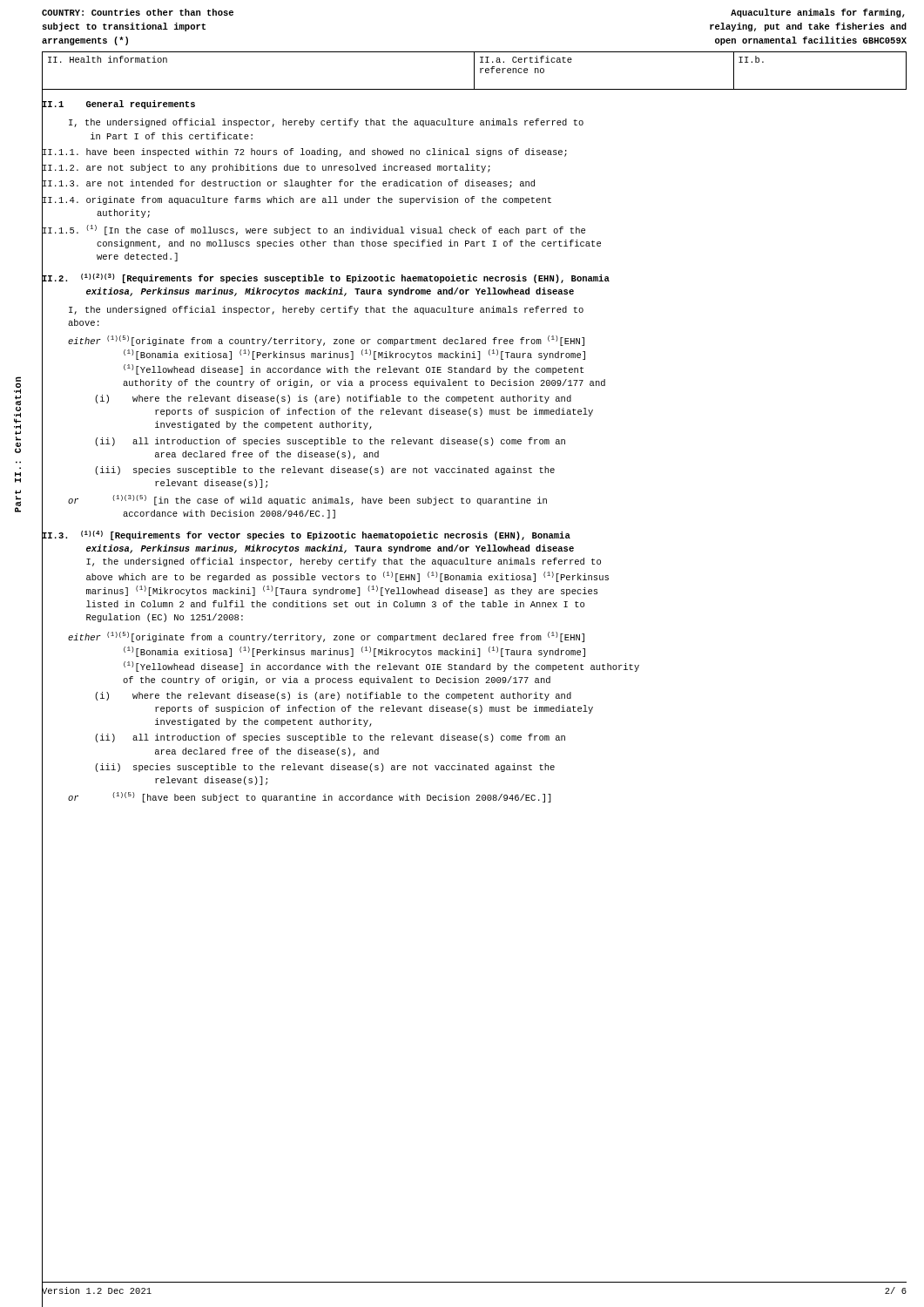Viewport: 924px width, 1307px height.
Task: Find the table that mentions "II. Health information"
Action: pyautogui.click(x=474, y=71)
